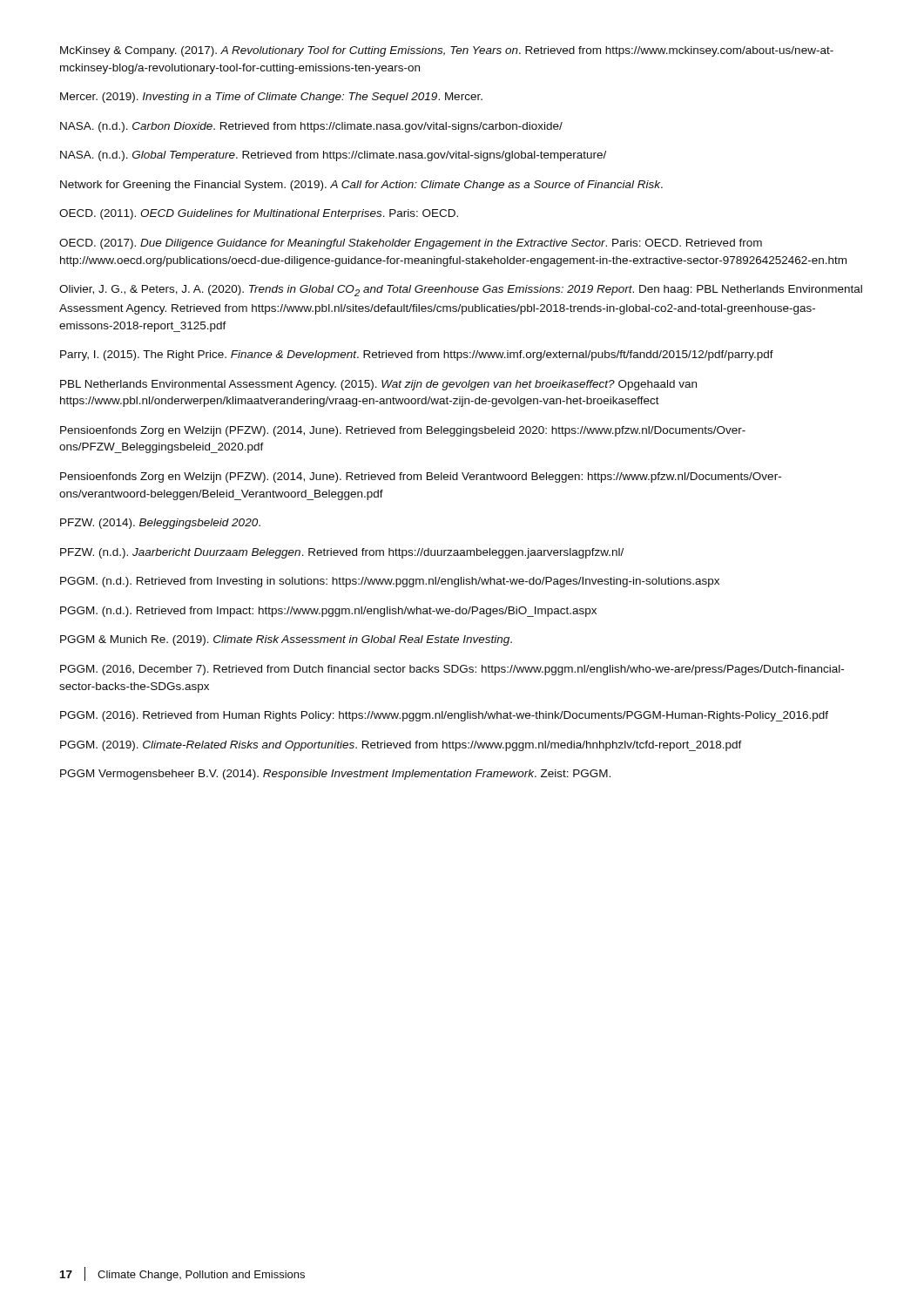924x1307 pixels.
Task: Where does it say "PFZW. (2014). Beleggingsbeleid 2020."?
Action: [160, 523]
